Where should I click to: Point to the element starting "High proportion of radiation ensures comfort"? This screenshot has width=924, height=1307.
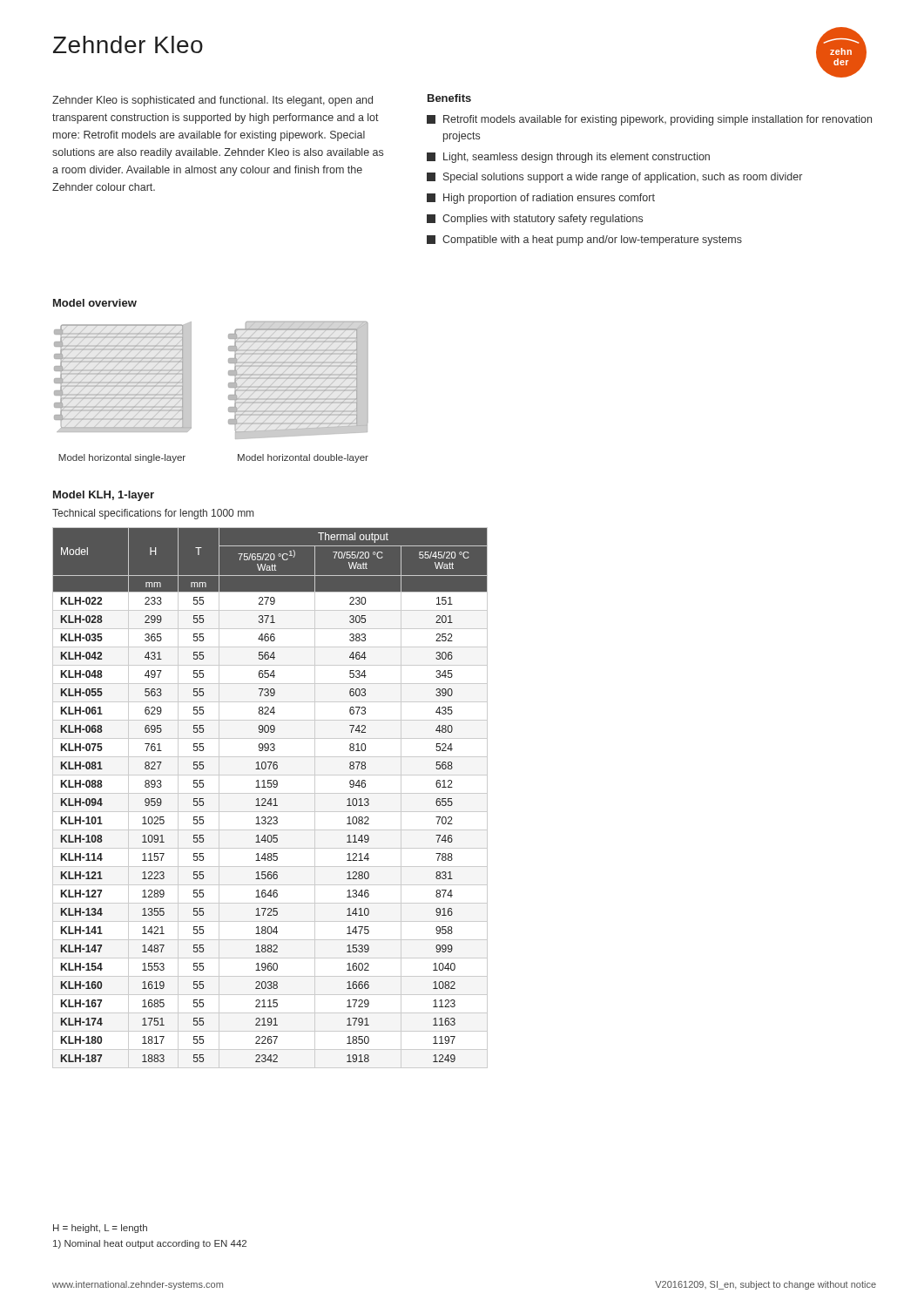click(x=541, y=198)
